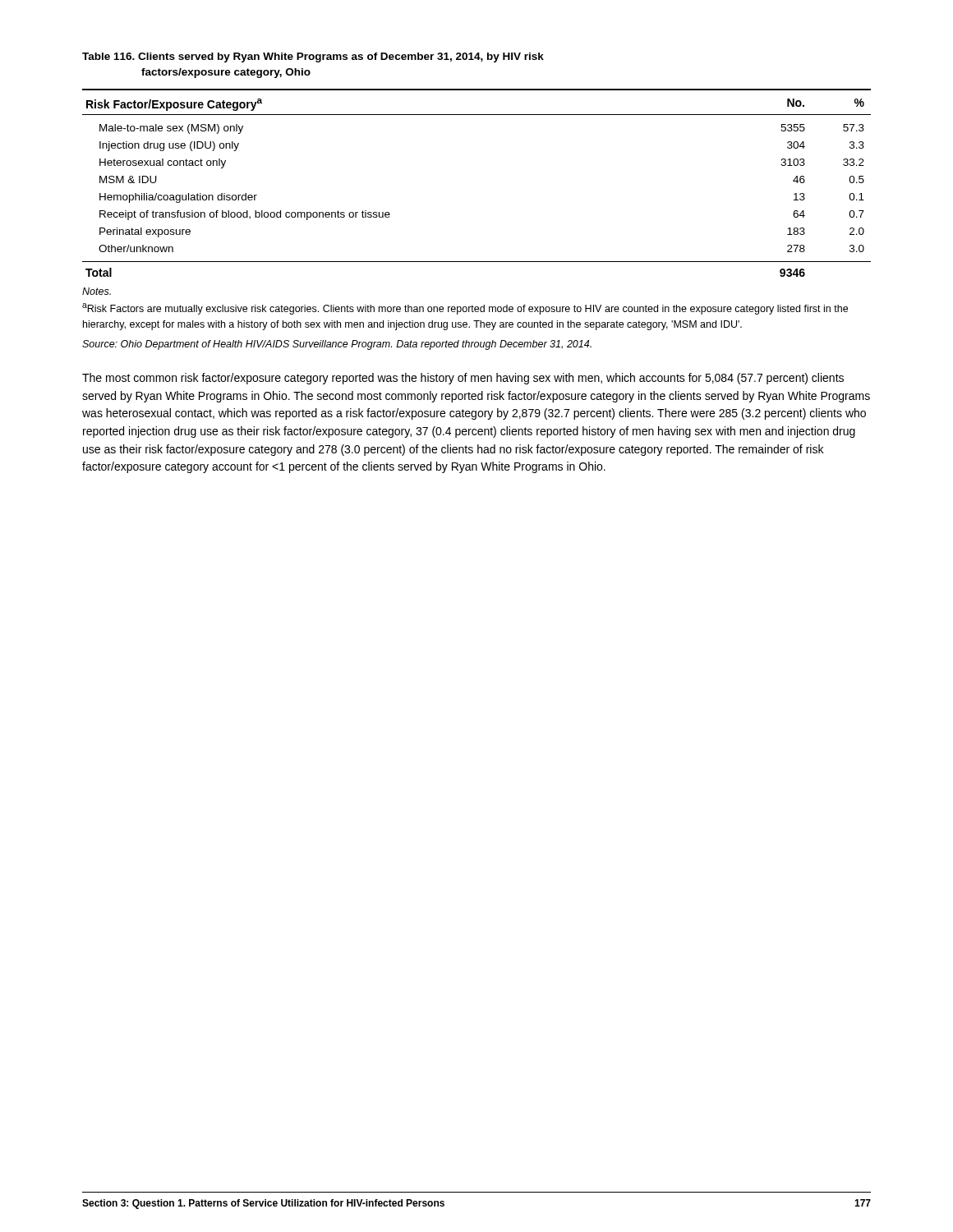Click a table
The width and height of the screenshot is (953, 1232).
coord(476,186)
